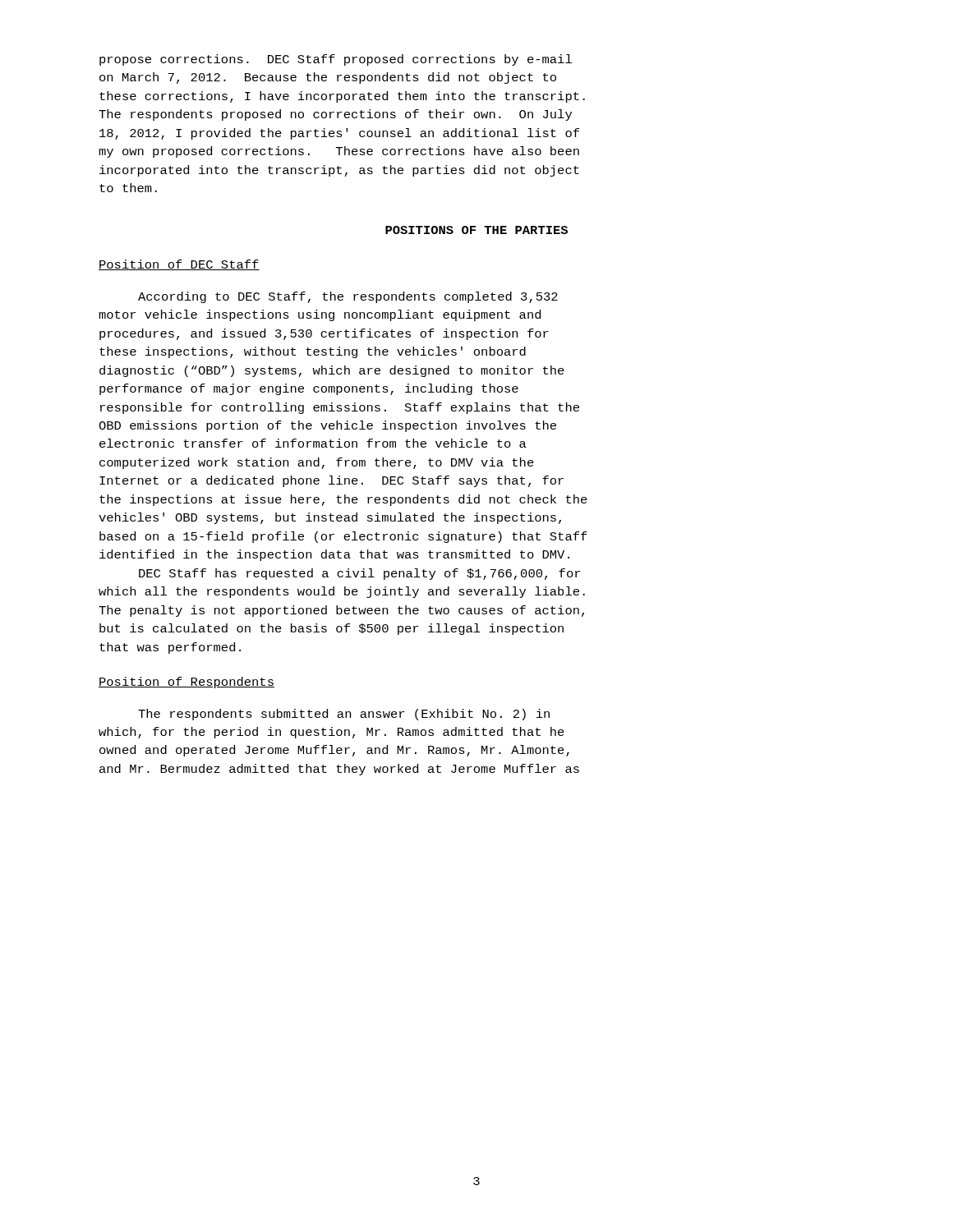
Task: Find the text block starting "The respondents submitted"
Action: [476, 742]
